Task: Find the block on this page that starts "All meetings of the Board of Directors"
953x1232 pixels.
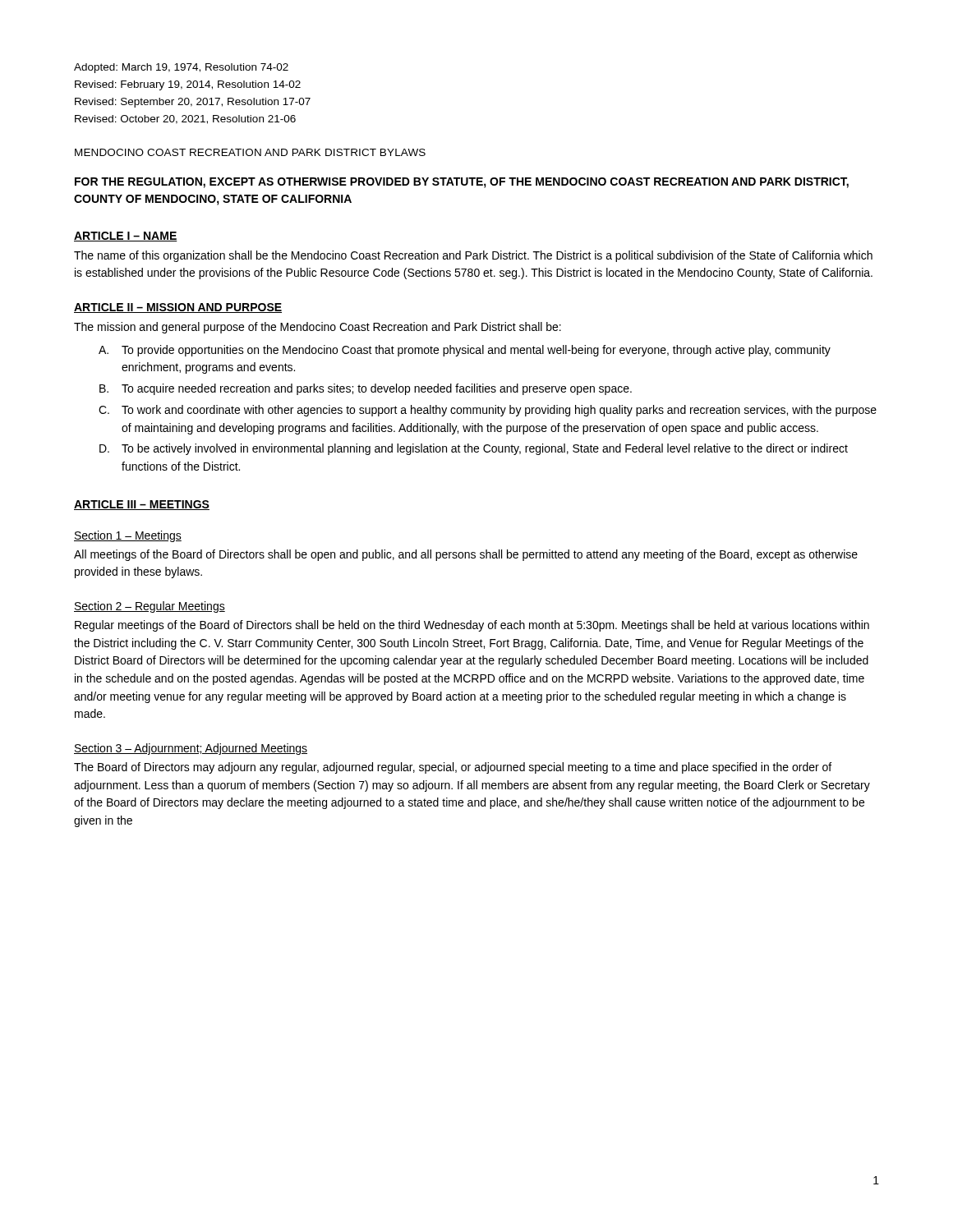Action: [x=466, y=563]
